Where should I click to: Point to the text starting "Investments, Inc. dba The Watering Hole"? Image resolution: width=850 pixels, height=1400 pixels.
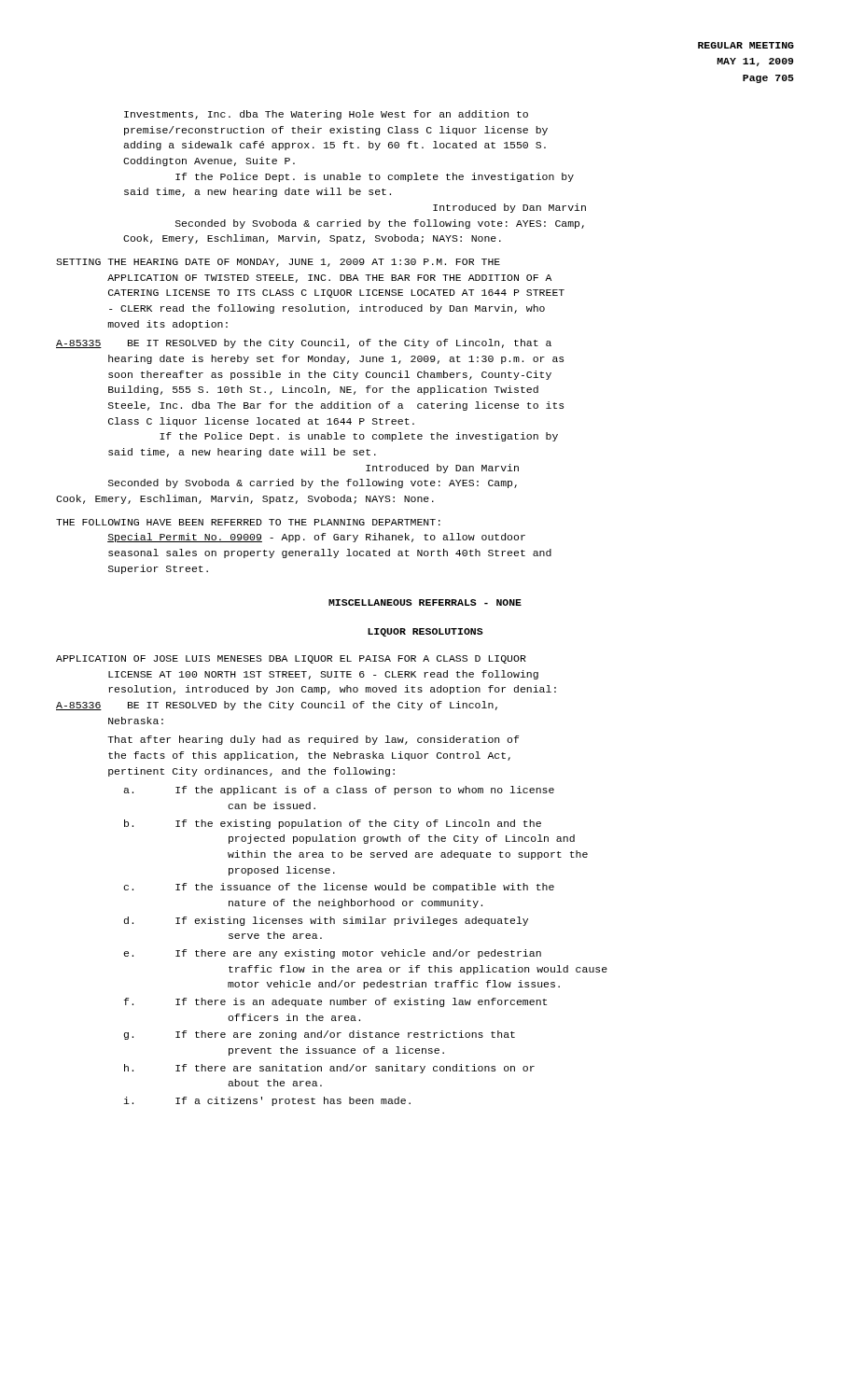pos(355,177)
